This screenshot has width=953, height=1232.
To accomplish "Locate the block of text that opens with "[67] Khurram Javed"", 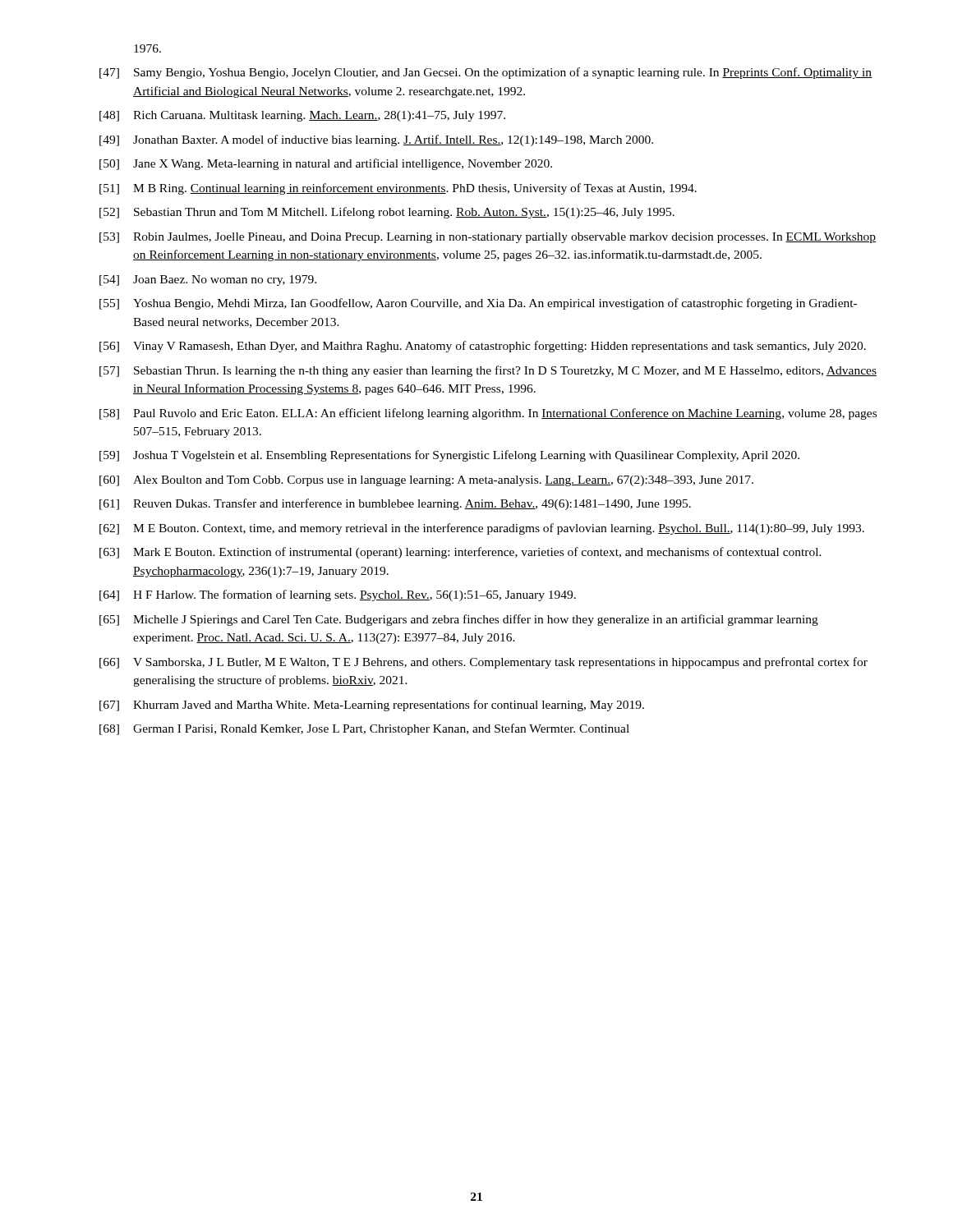I will pos(489,705).
